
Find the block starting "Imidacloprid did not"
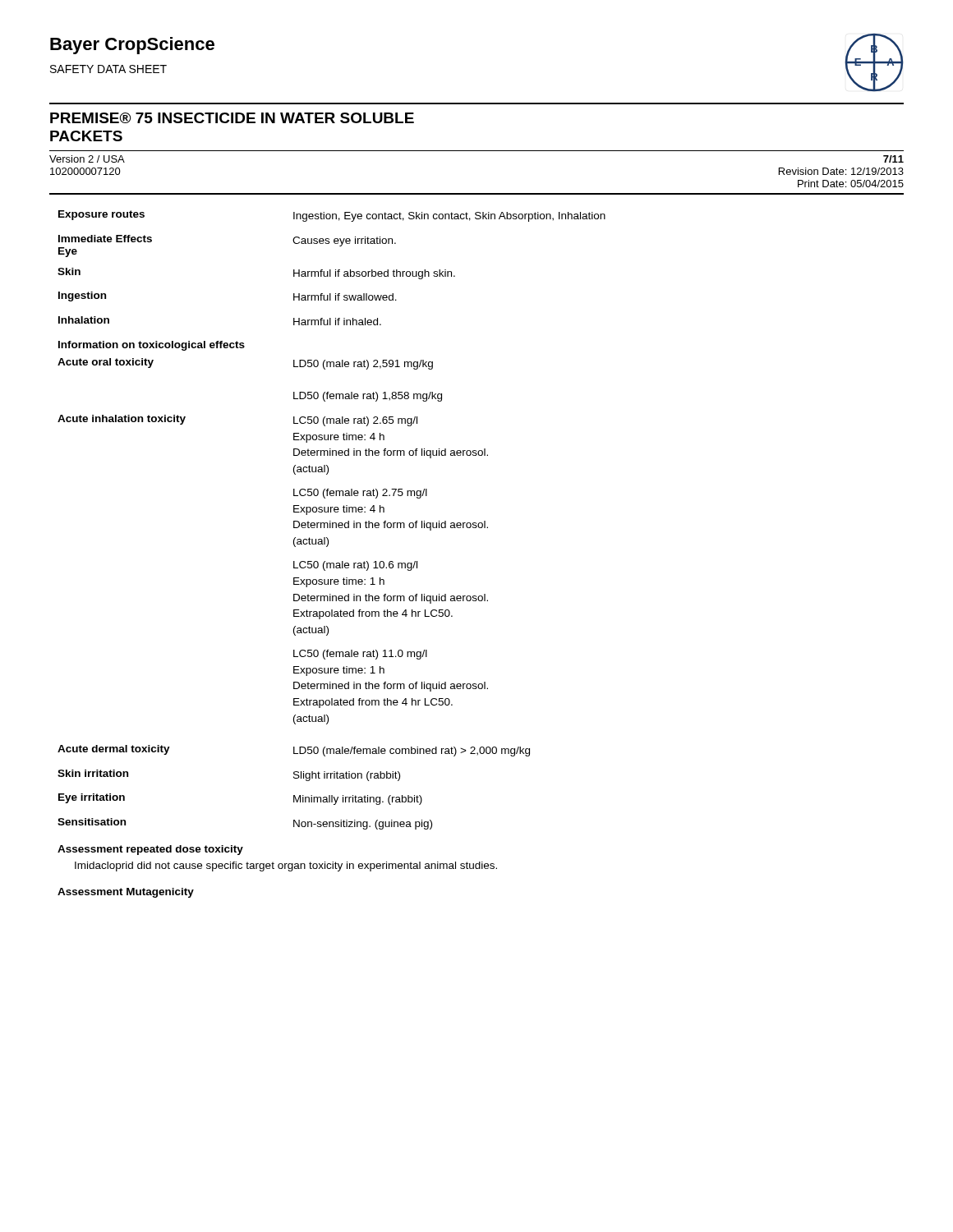[x=286, y=865]
